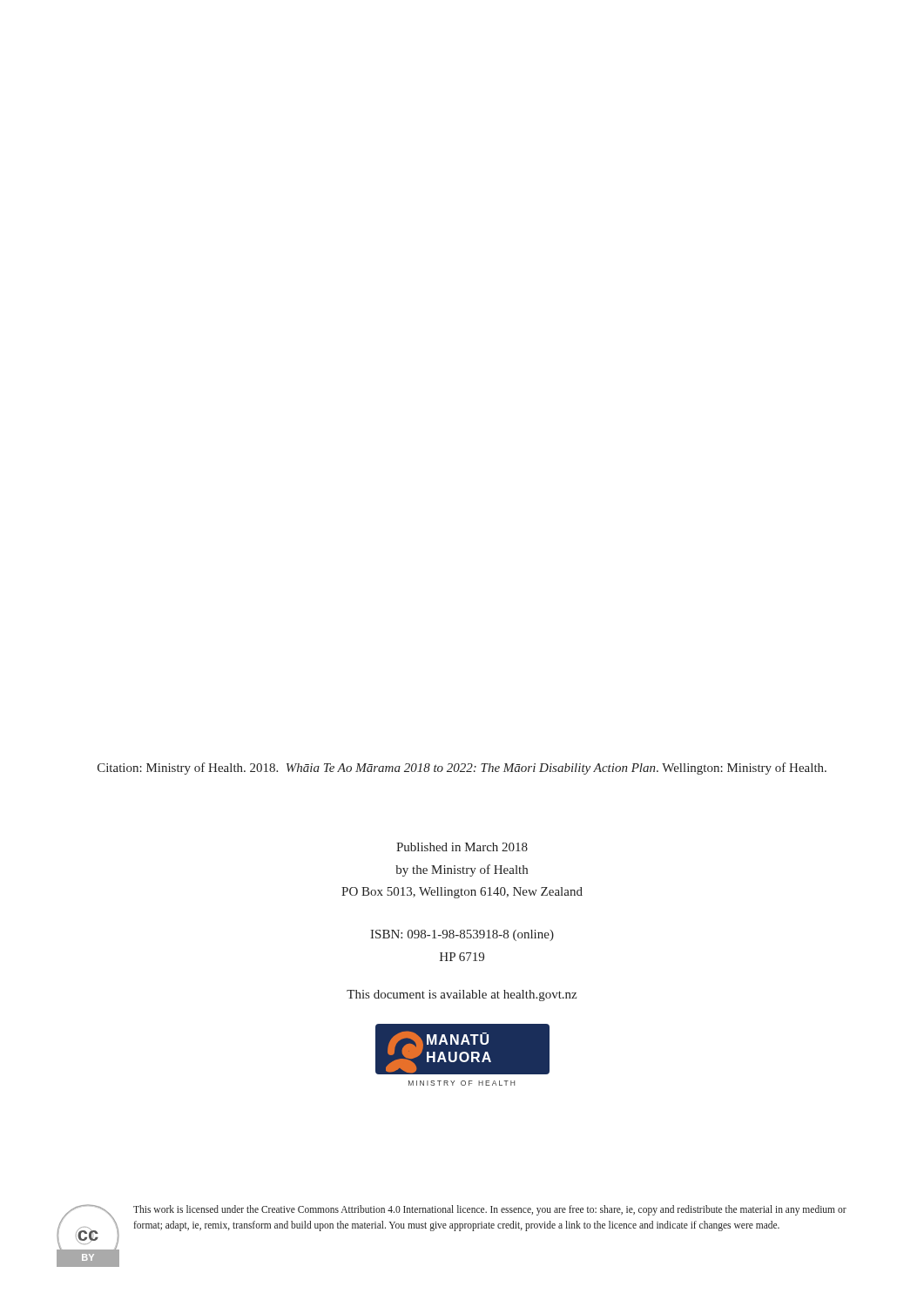Locate the block of text that opens with "Published in March 2018"
The image size is (924, 1307).
point(462,869)
